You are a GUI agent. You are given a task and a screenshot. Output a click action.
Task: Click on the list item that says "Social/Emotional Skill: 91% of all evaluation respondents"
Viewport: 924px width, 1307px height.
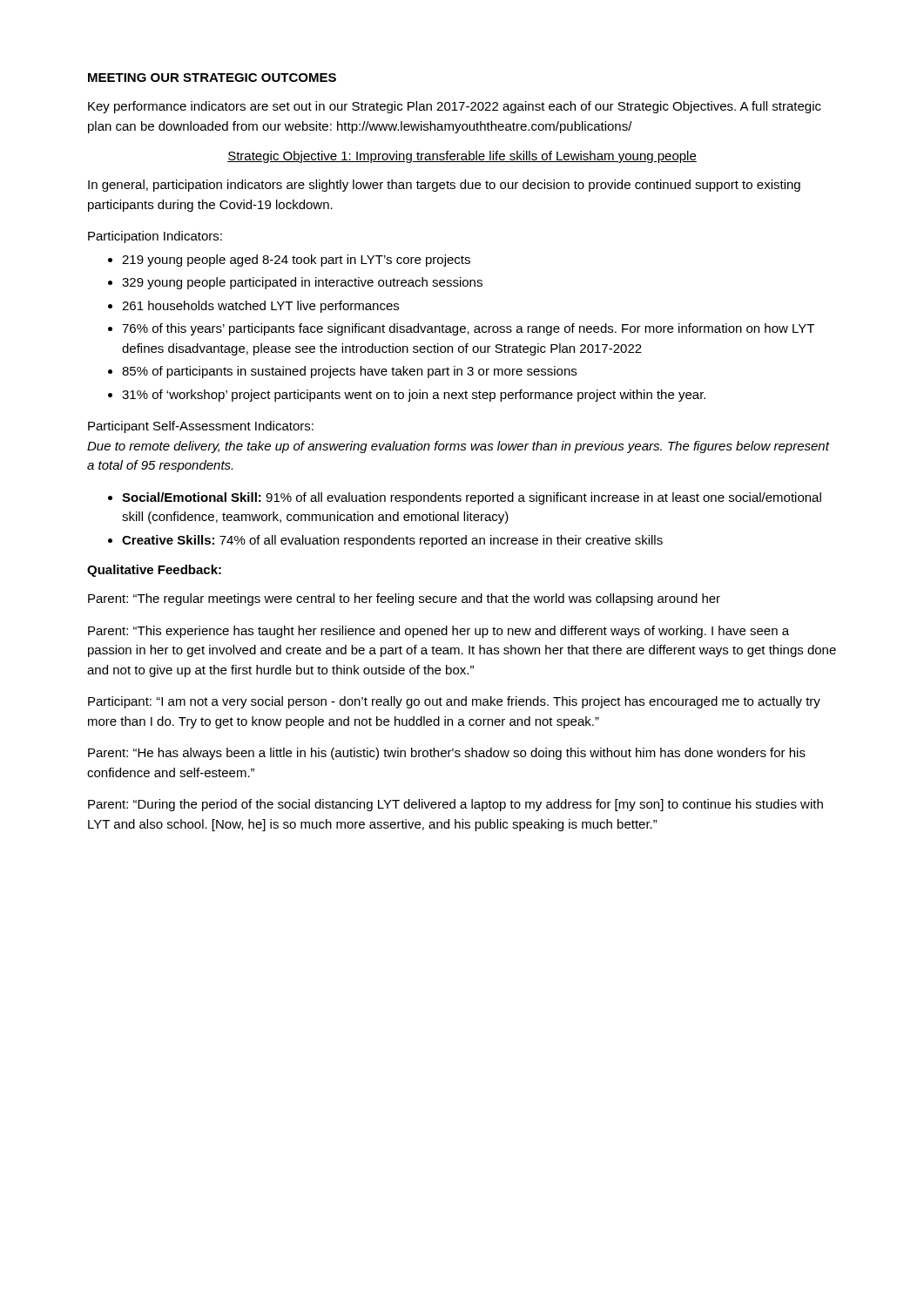pos(472,506)
